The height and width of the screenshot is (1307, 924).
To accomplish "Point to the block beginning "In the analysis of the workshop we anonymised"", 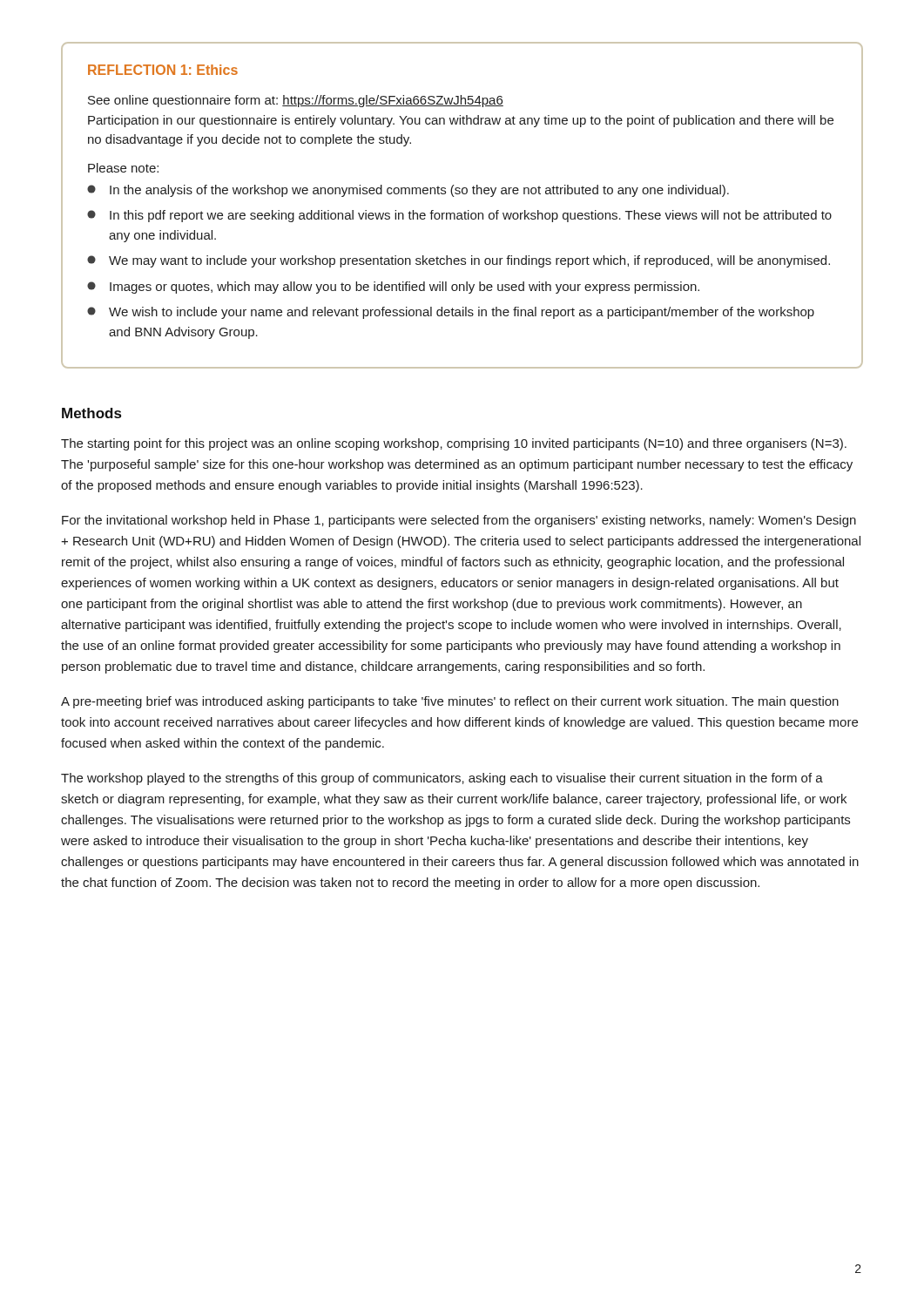I will tap(408, 190).
